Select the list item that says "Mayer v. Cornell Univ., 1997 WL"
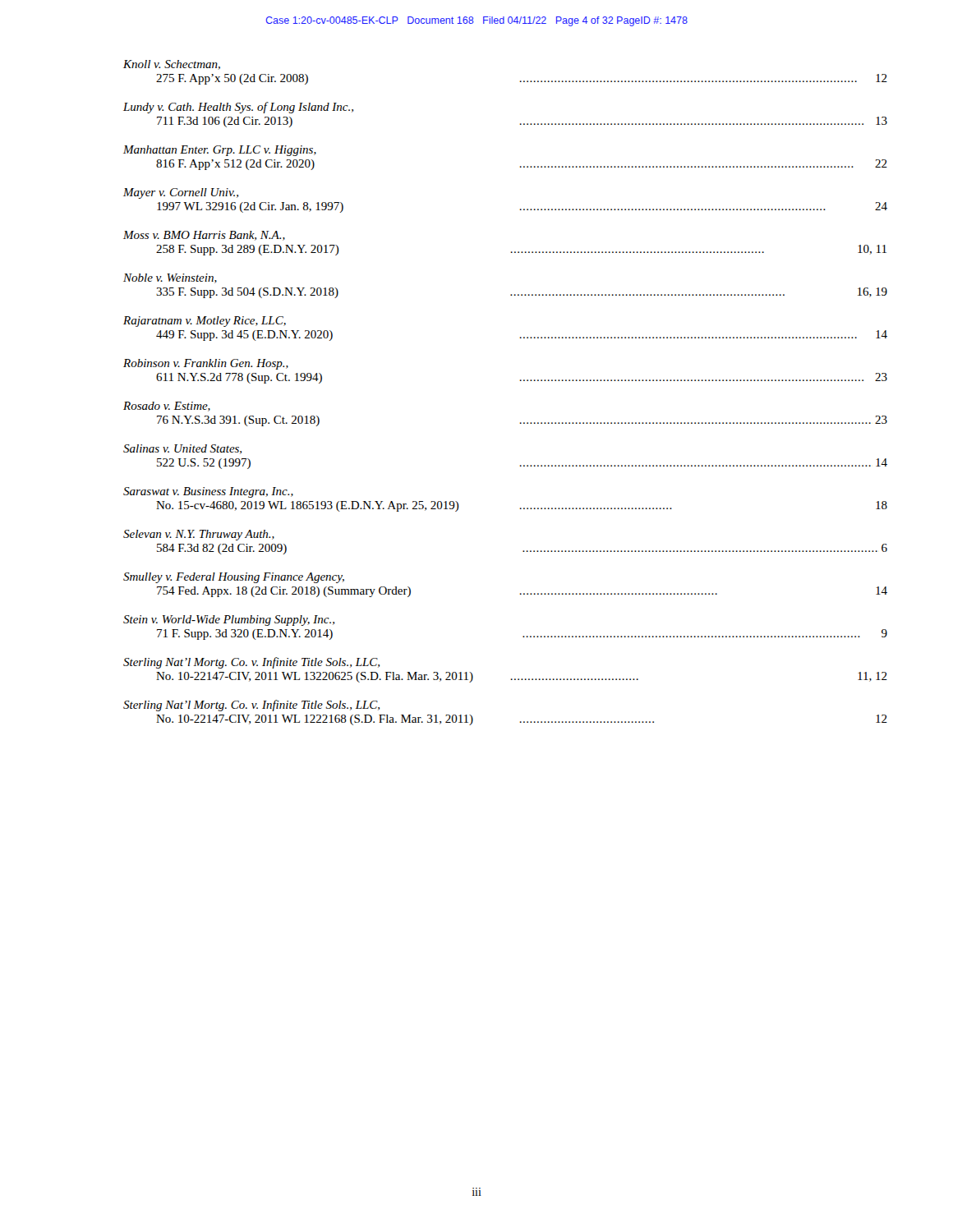 click(x=181, y=193)
